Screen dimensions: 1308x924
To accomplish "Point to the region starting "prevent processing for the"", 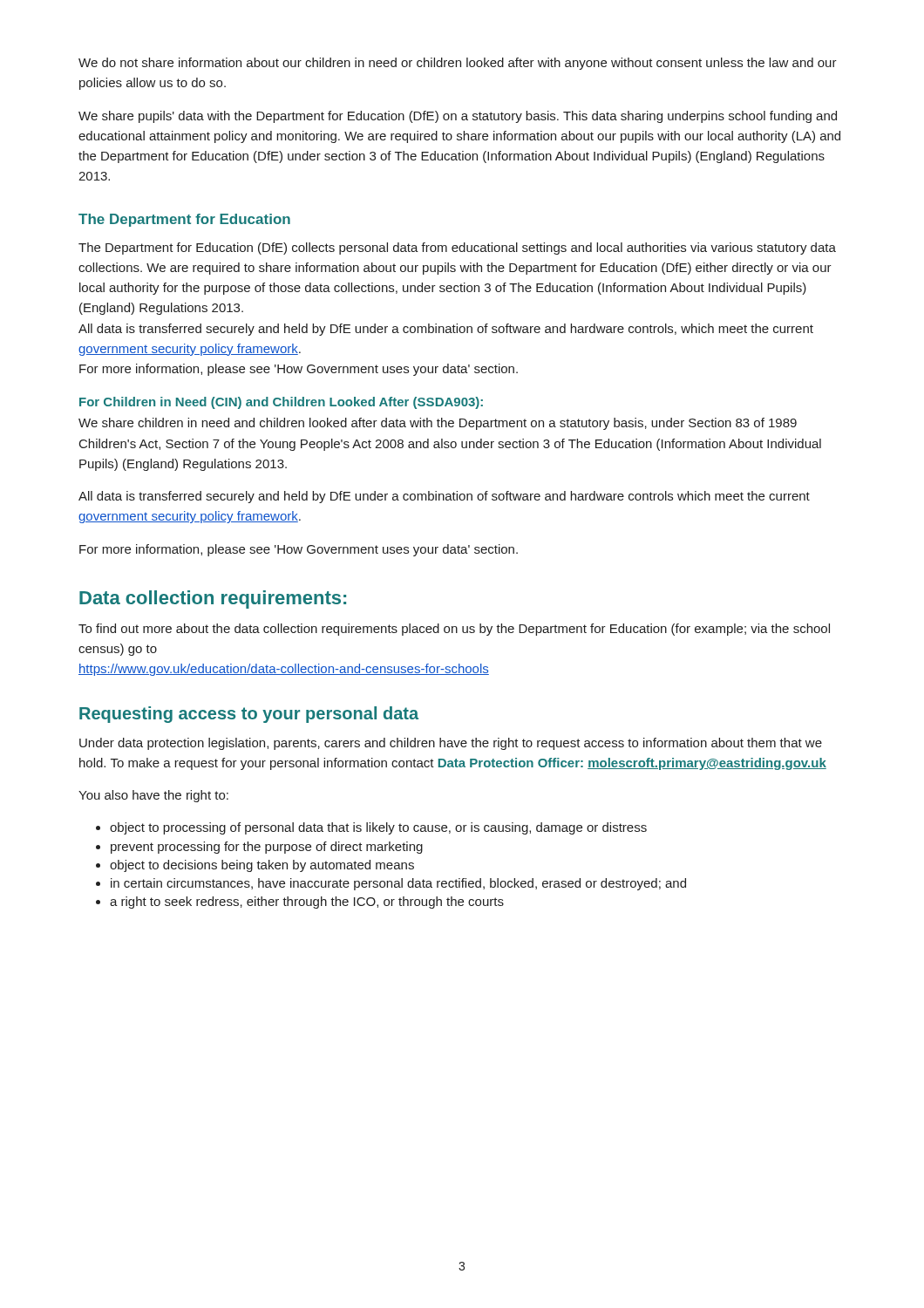I will [259, 848].
